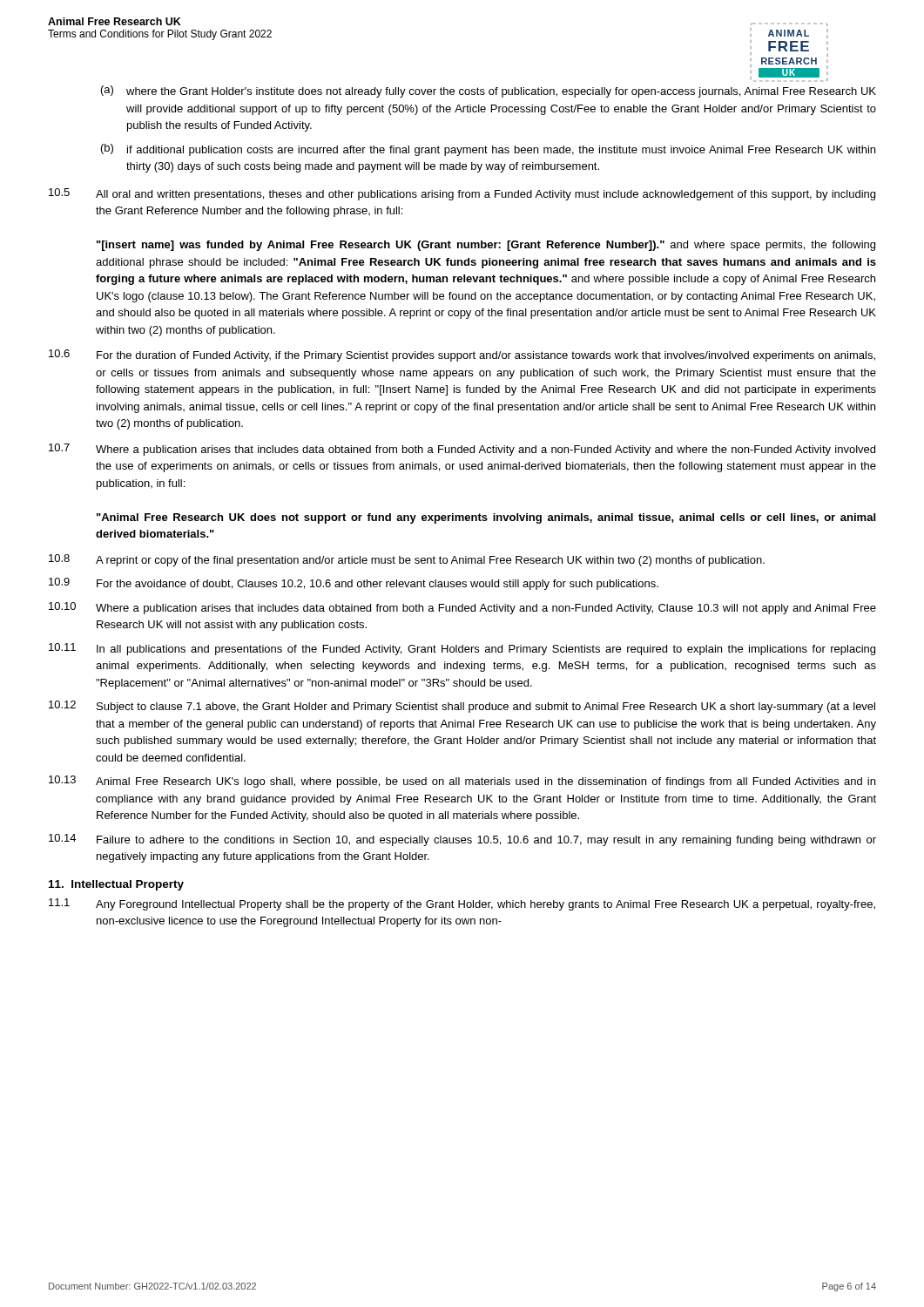This screenshot has height=1307, width=924.
Task: Point to the passage starting "14 Failure to adhere to the"
Action: [462, 848]
